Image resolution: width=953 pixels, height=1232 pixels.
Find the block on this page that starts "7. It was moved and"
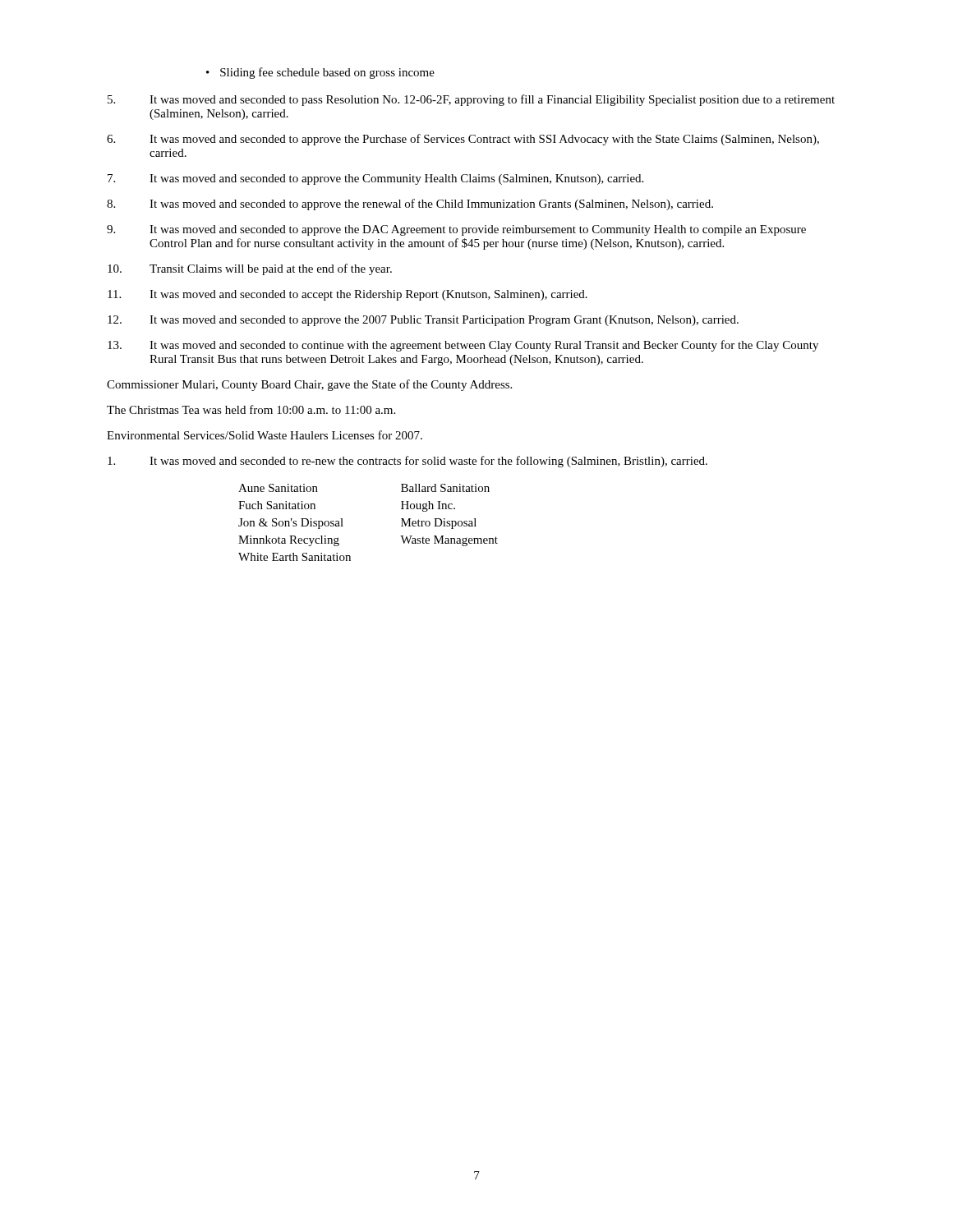(476, 179)
